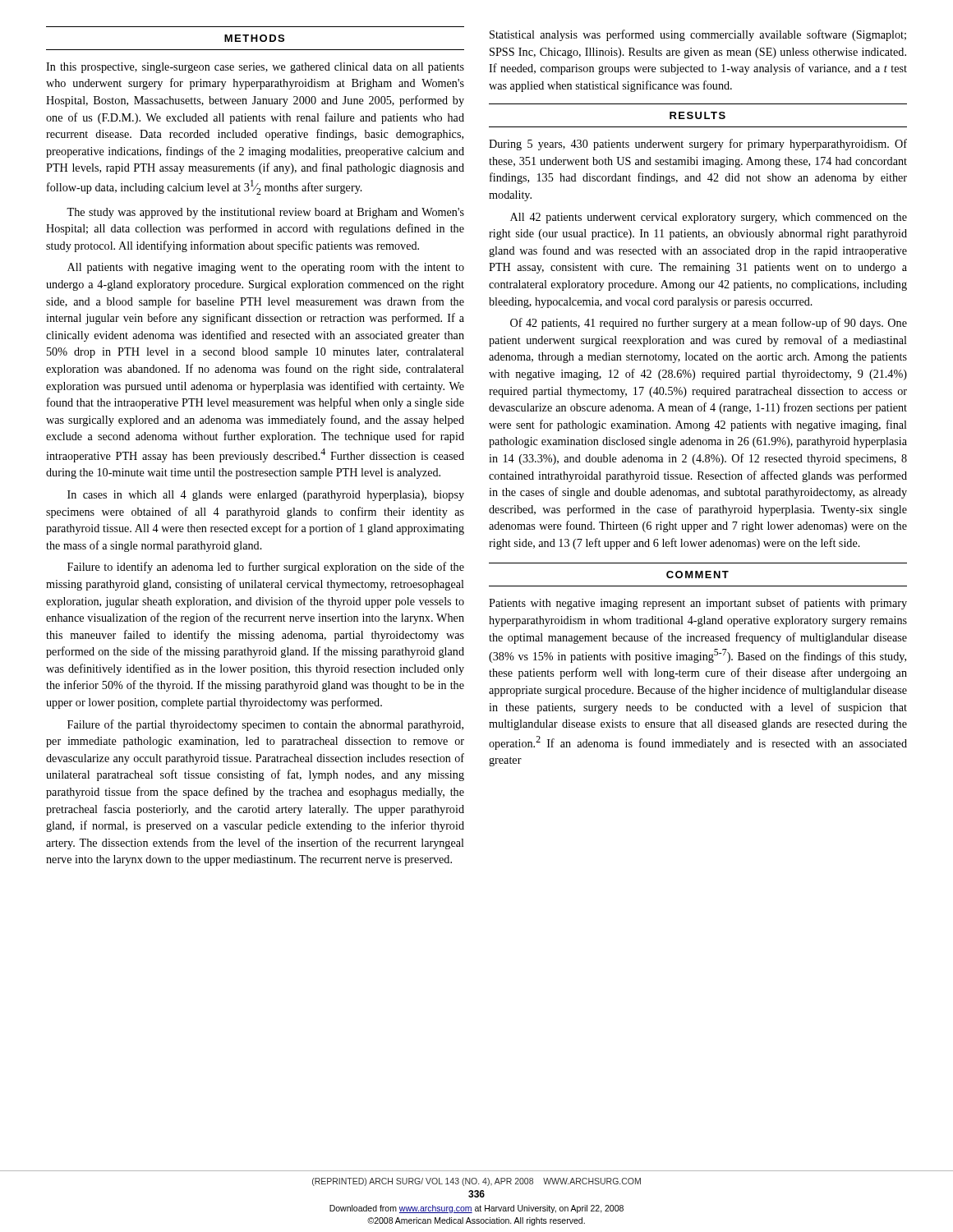
Task: Click the passage that begins "Failure of the"
Action: (x=255, y=792)
